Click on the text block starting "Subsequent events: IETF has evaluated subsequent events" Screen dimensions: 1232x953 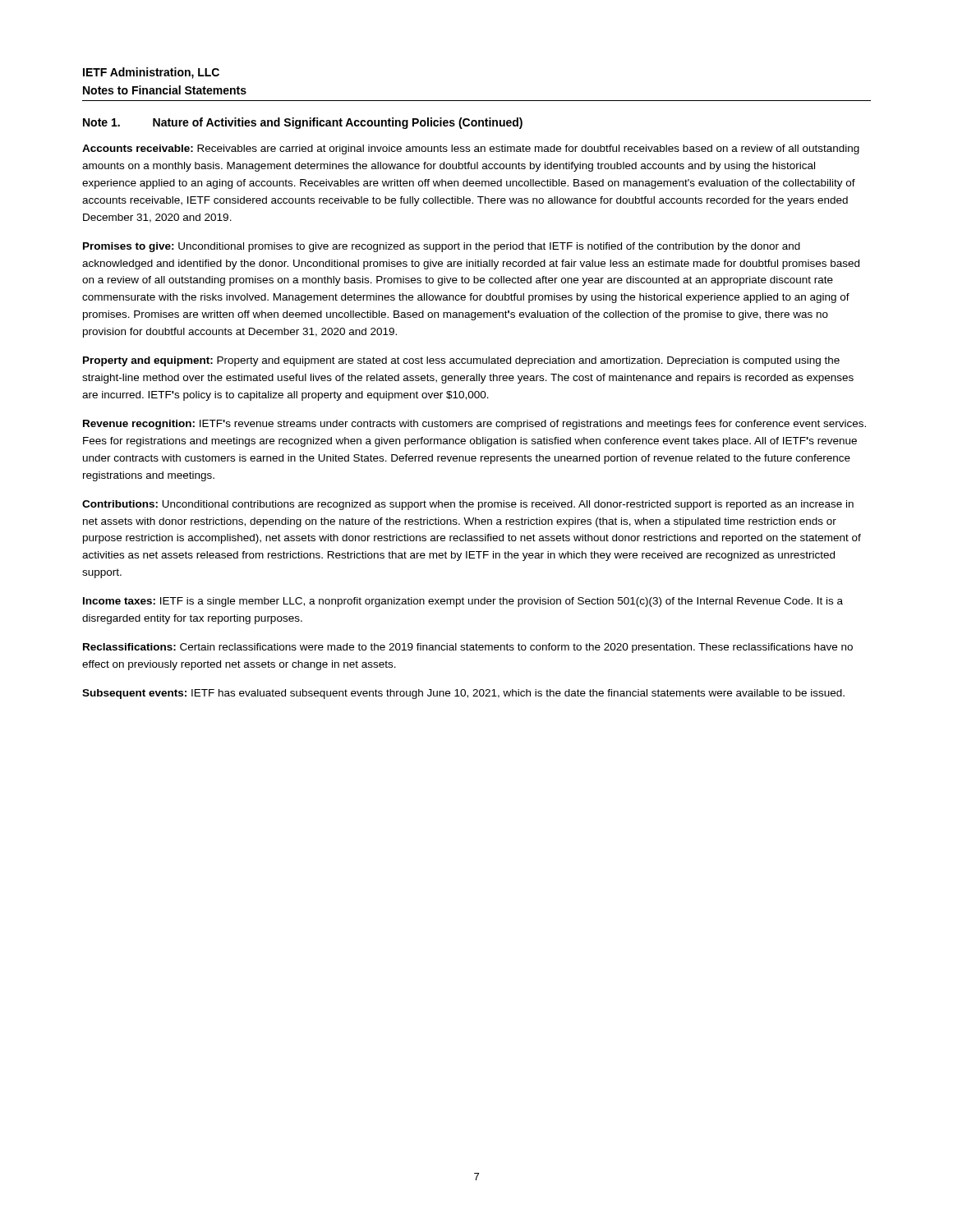[x=464, y=693]
